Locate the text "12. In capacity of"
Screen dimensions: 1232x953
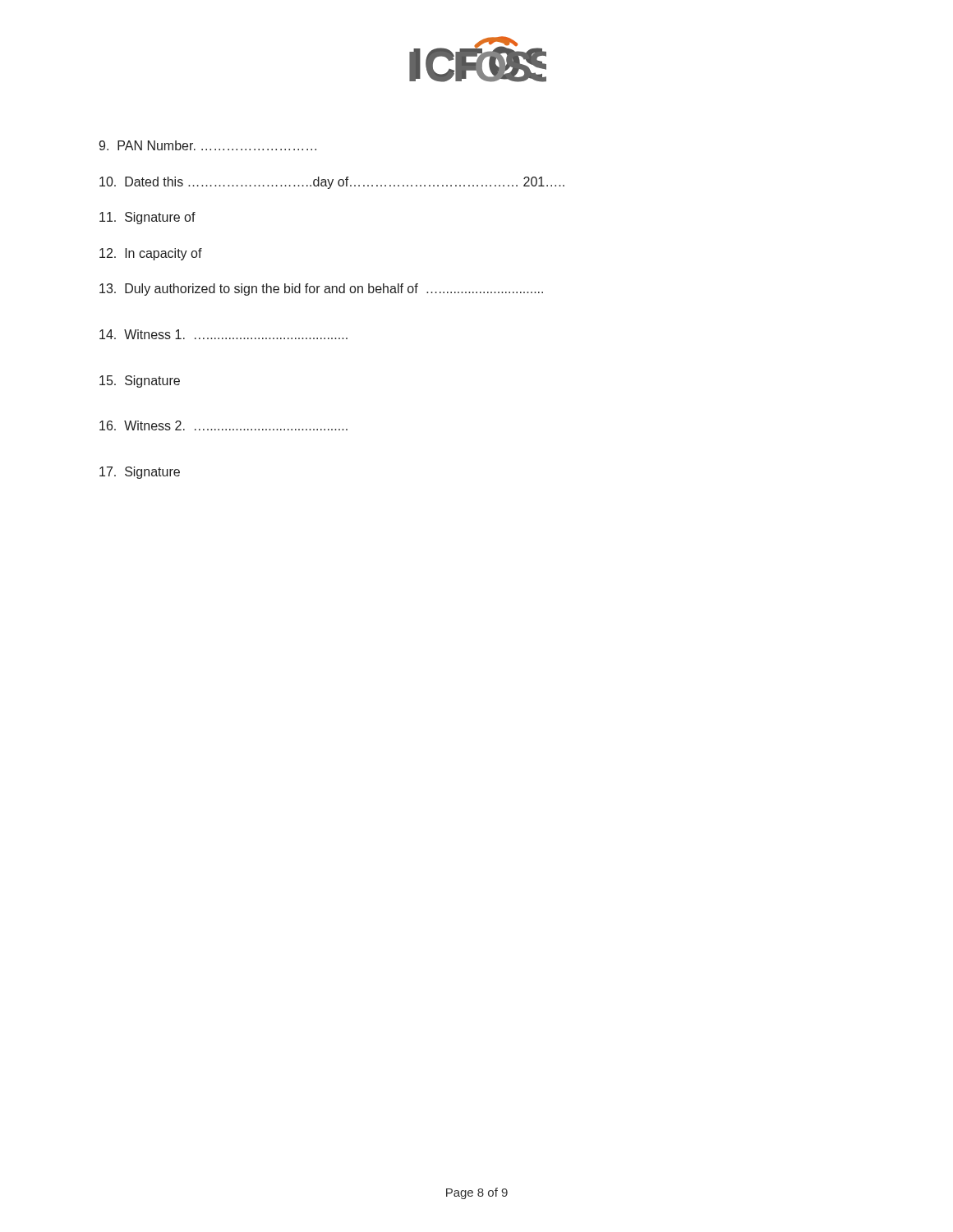(x=150, y=253)
